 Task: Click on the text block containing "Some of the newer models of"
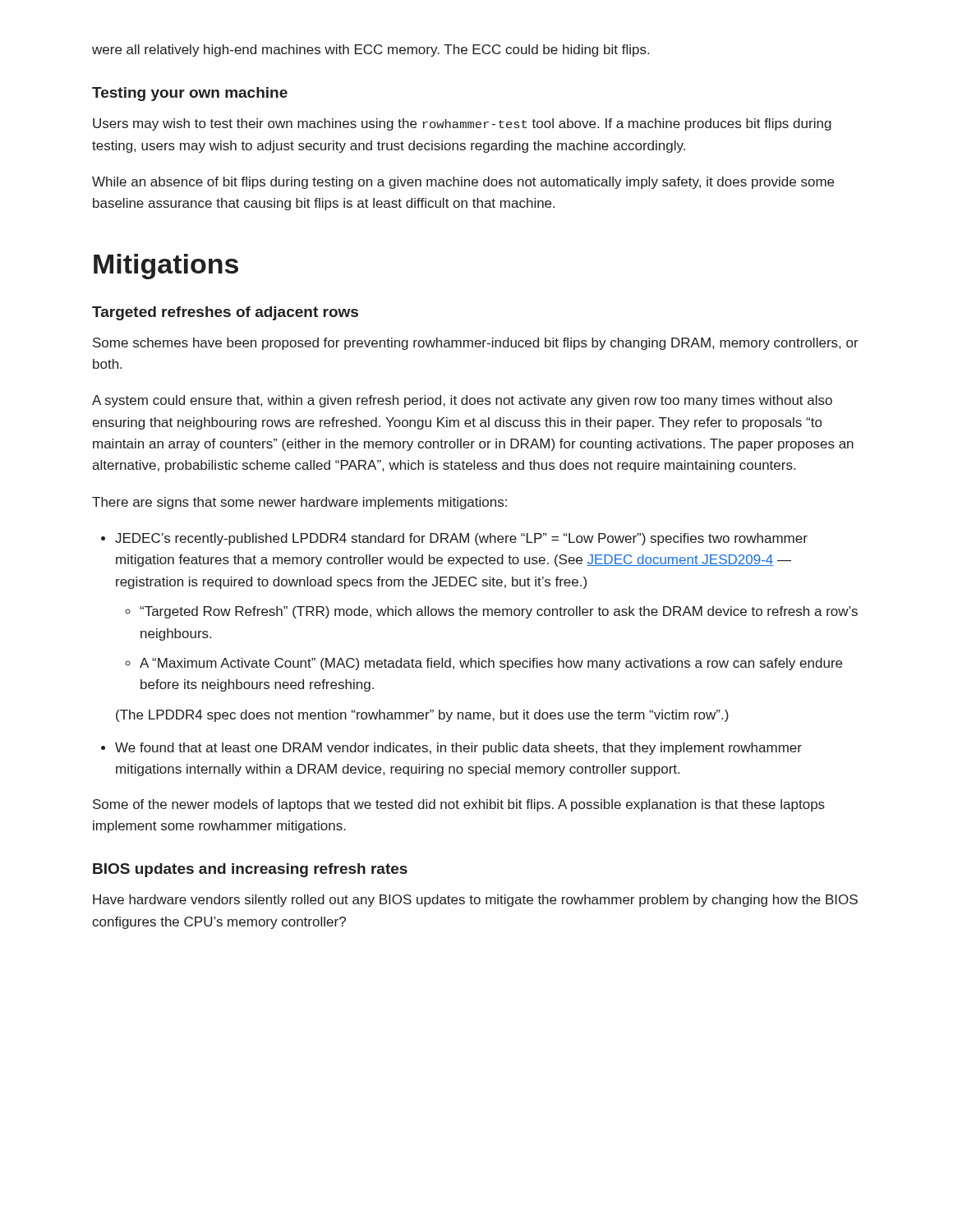(458, 815)
